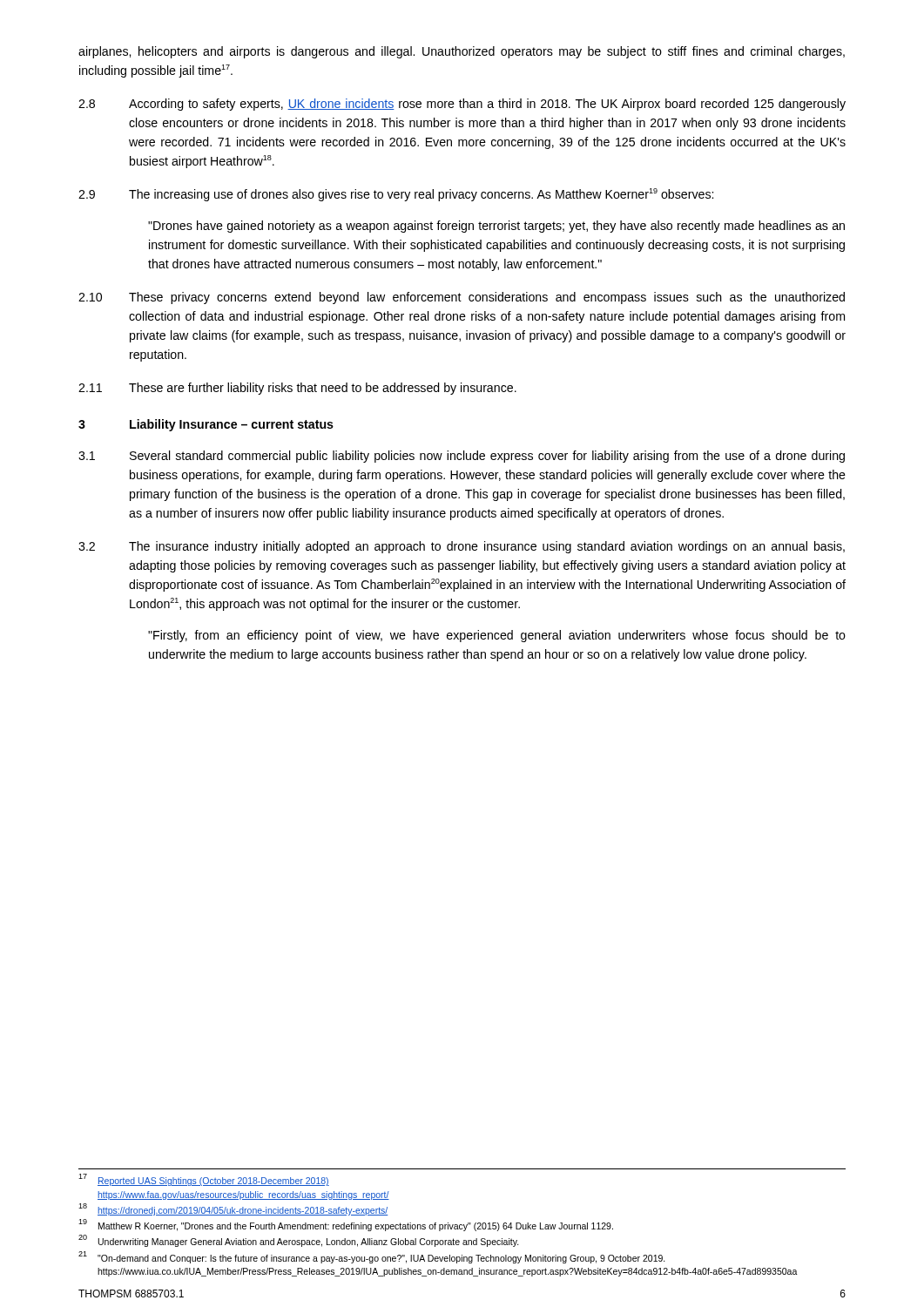
Task: Navigate to the text block starting ""Firstly, from an efficiency"
Action: pos(497,645)
